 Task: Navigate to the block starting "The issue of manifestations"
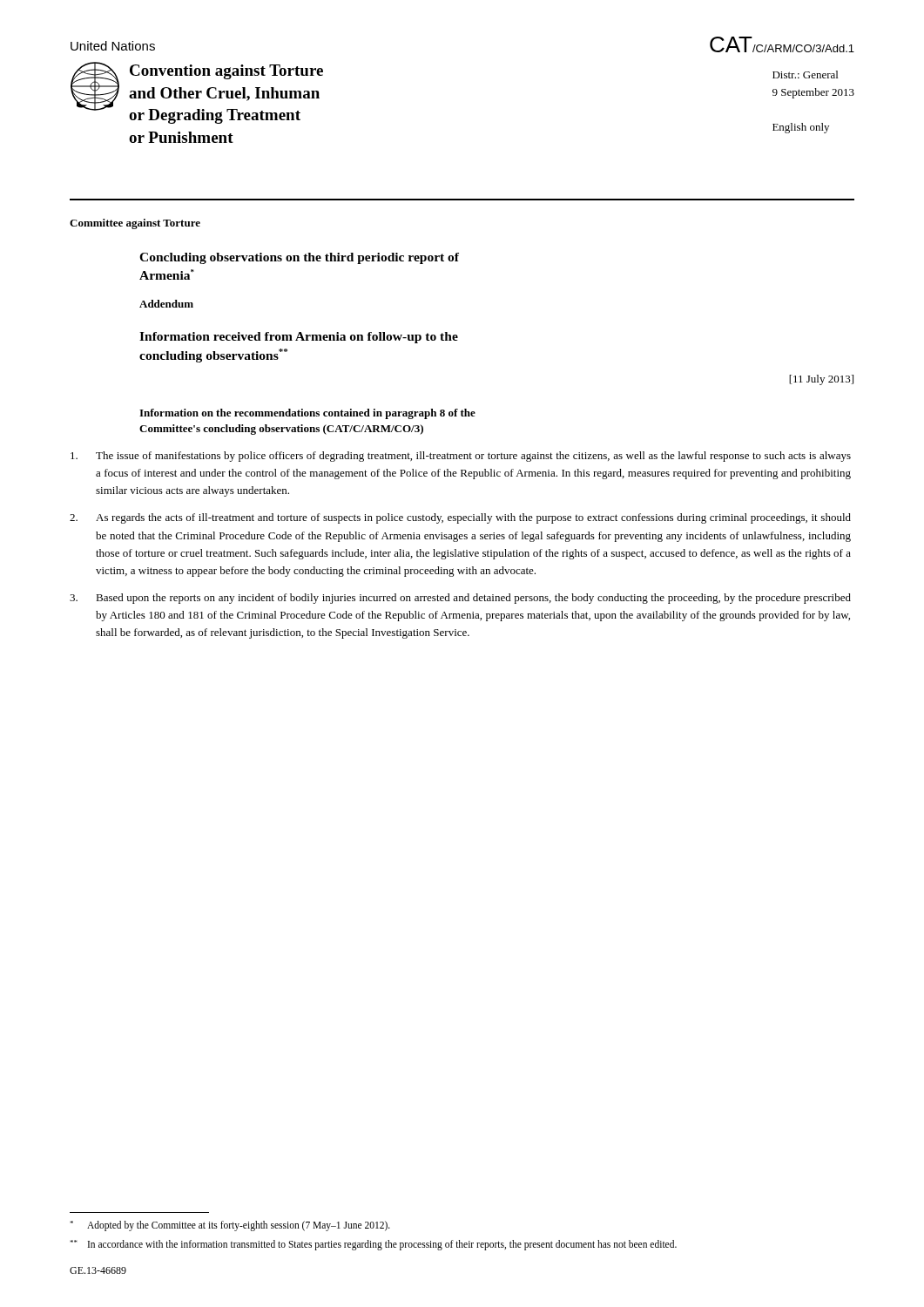tap(460, 473)
